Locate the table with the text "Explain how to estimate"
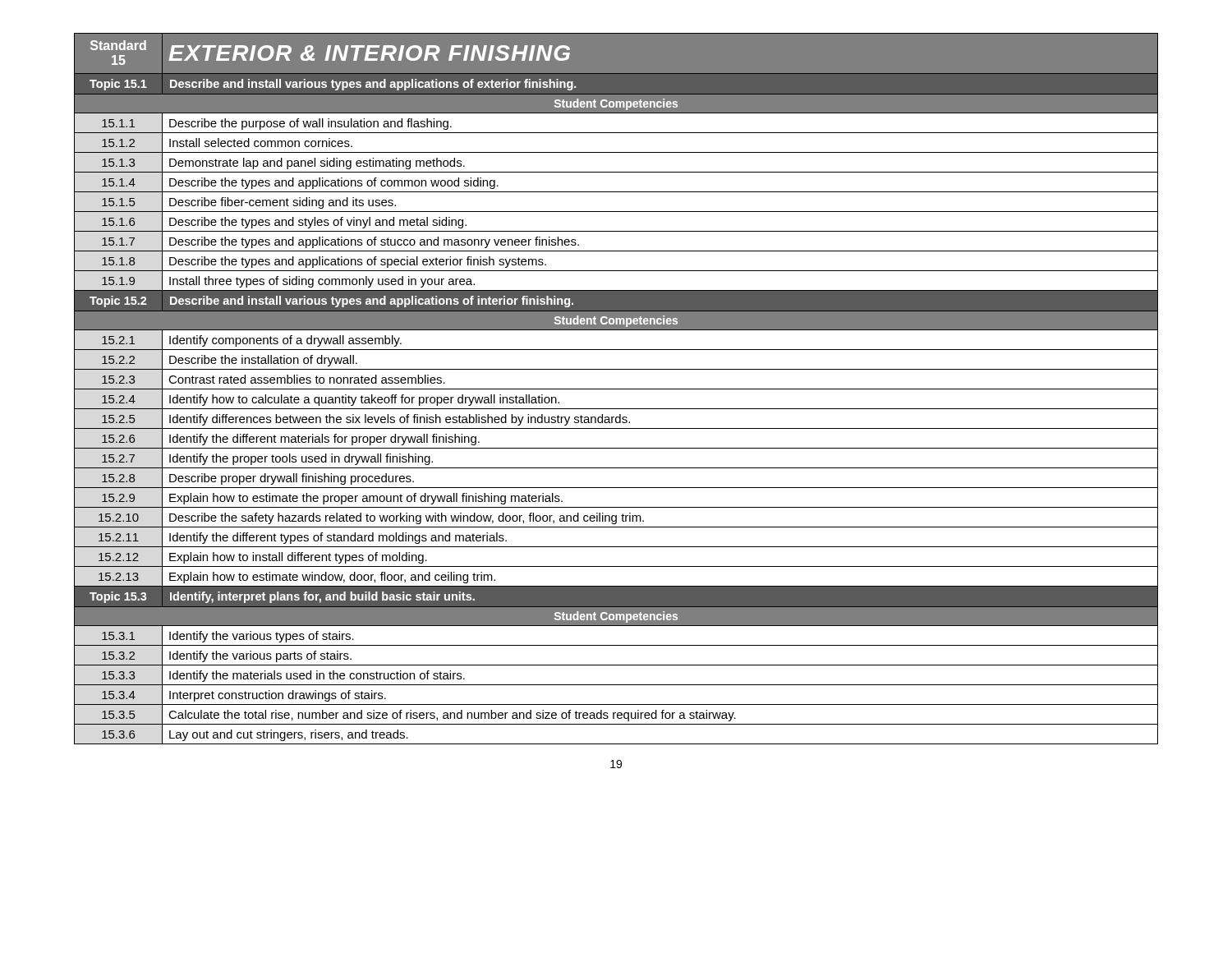 pyautogui.click(x=616, y=389)
